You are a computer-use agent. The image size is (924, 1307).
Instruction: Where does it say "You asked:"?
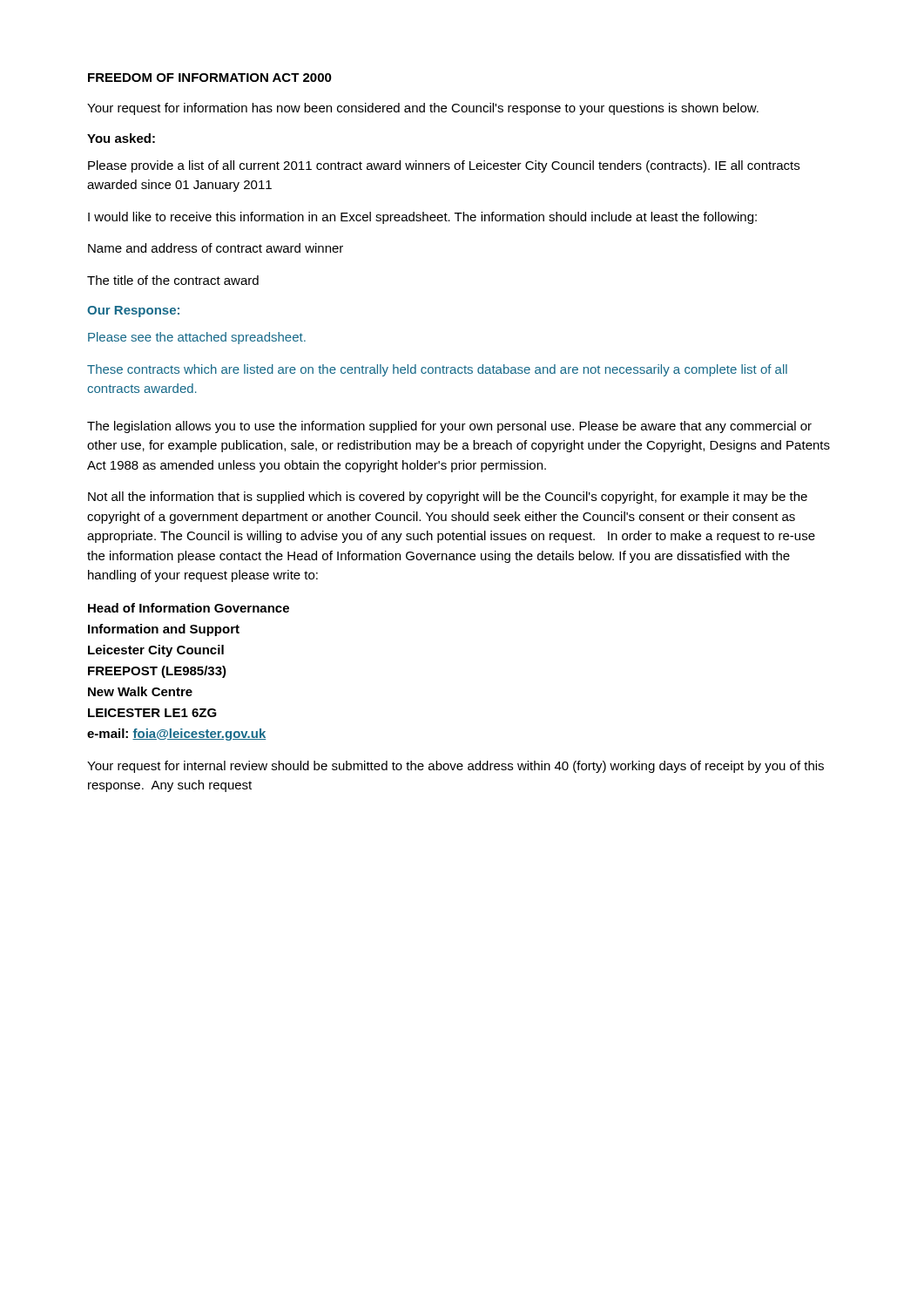[121, 138]
